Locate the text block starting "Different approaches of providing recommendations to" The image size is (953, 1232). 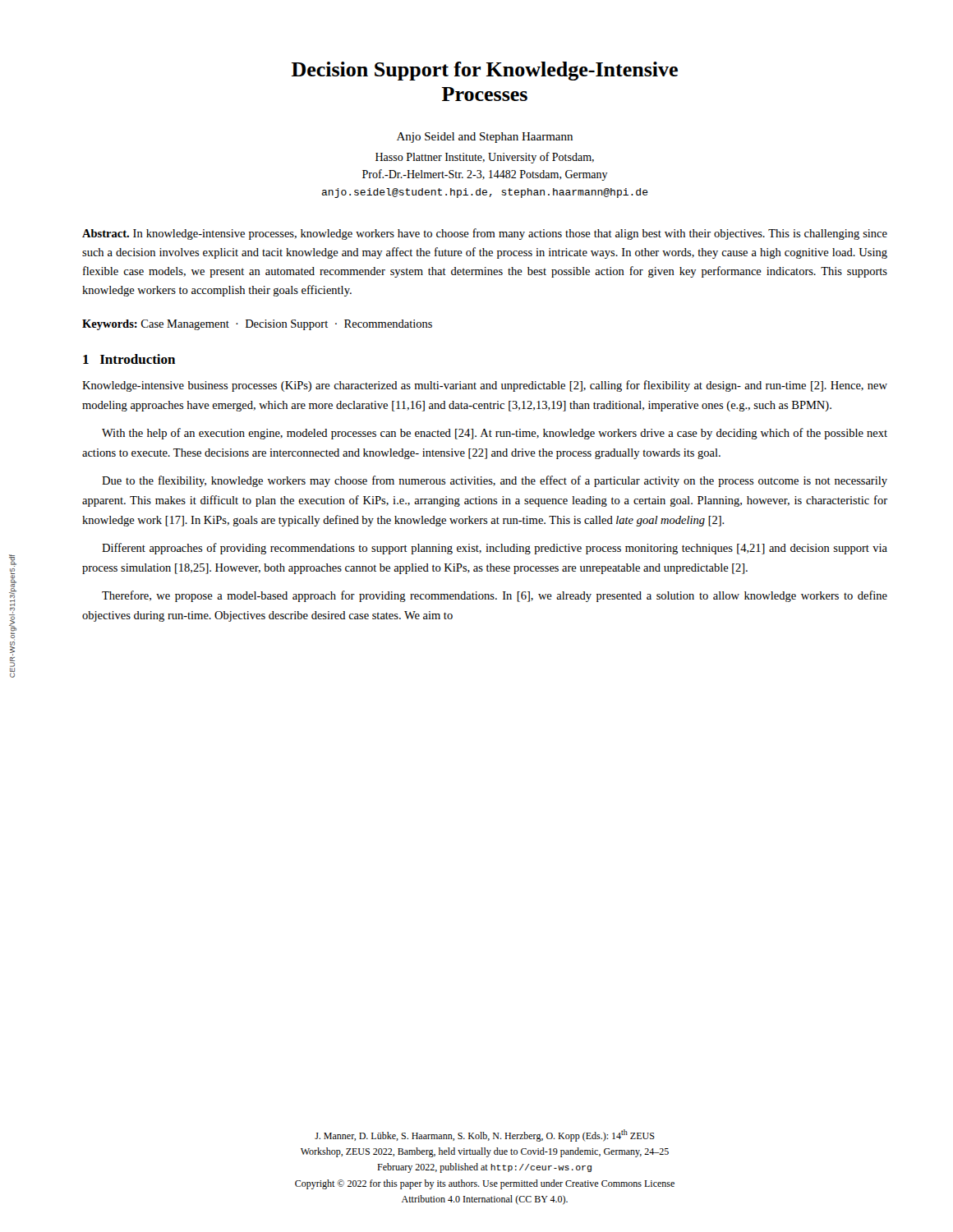pyautogui.click(x=485, y=558)
